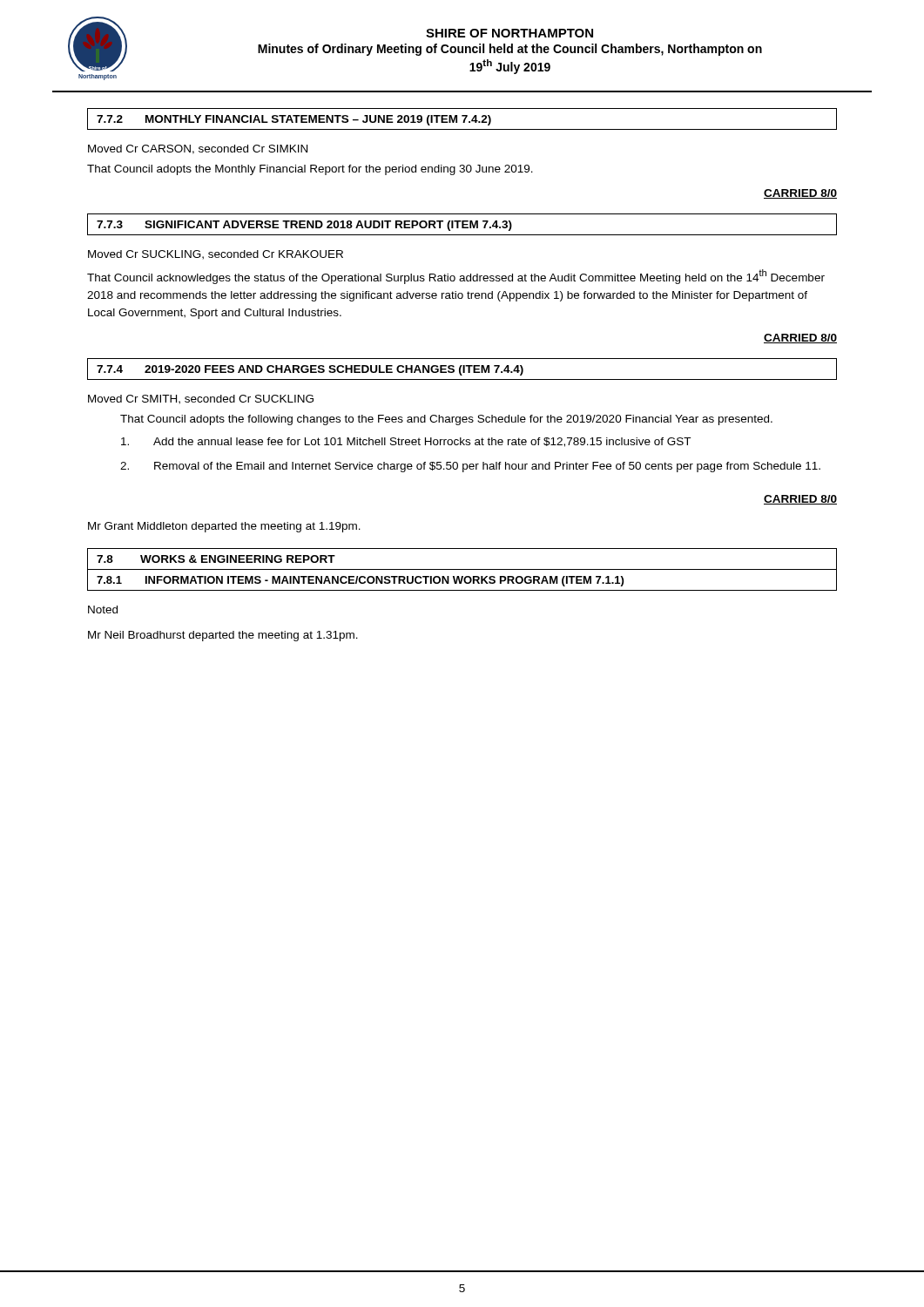The image size is (924, 1307).
Task: Locate the text block that reads "Mr Grant Middleton"
Action: [x=224, y=526]
